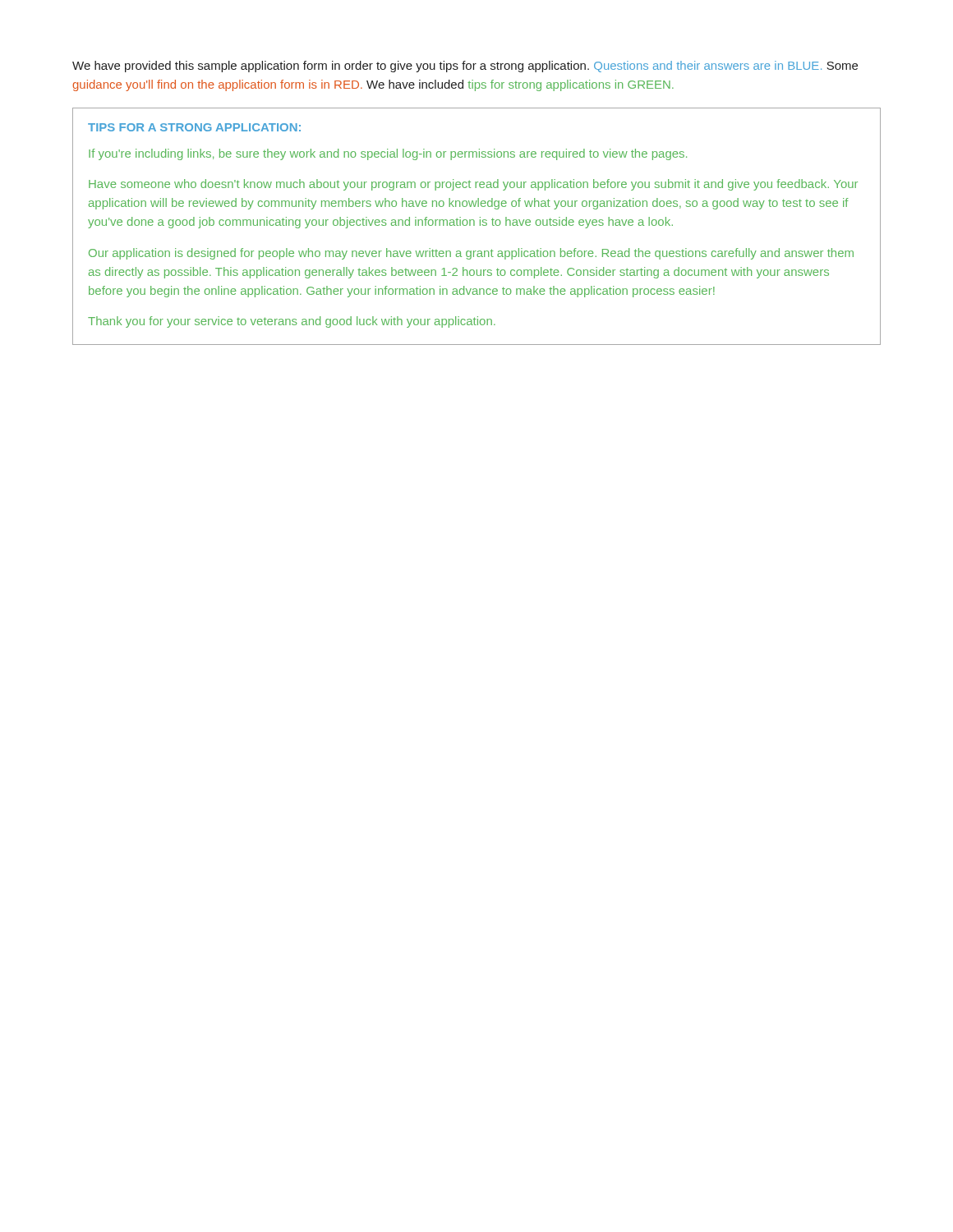This screenshot has width=953, height=1232.
Task: Locate the table with the text "TIPS FOR A"
Action: pos(476,226)
